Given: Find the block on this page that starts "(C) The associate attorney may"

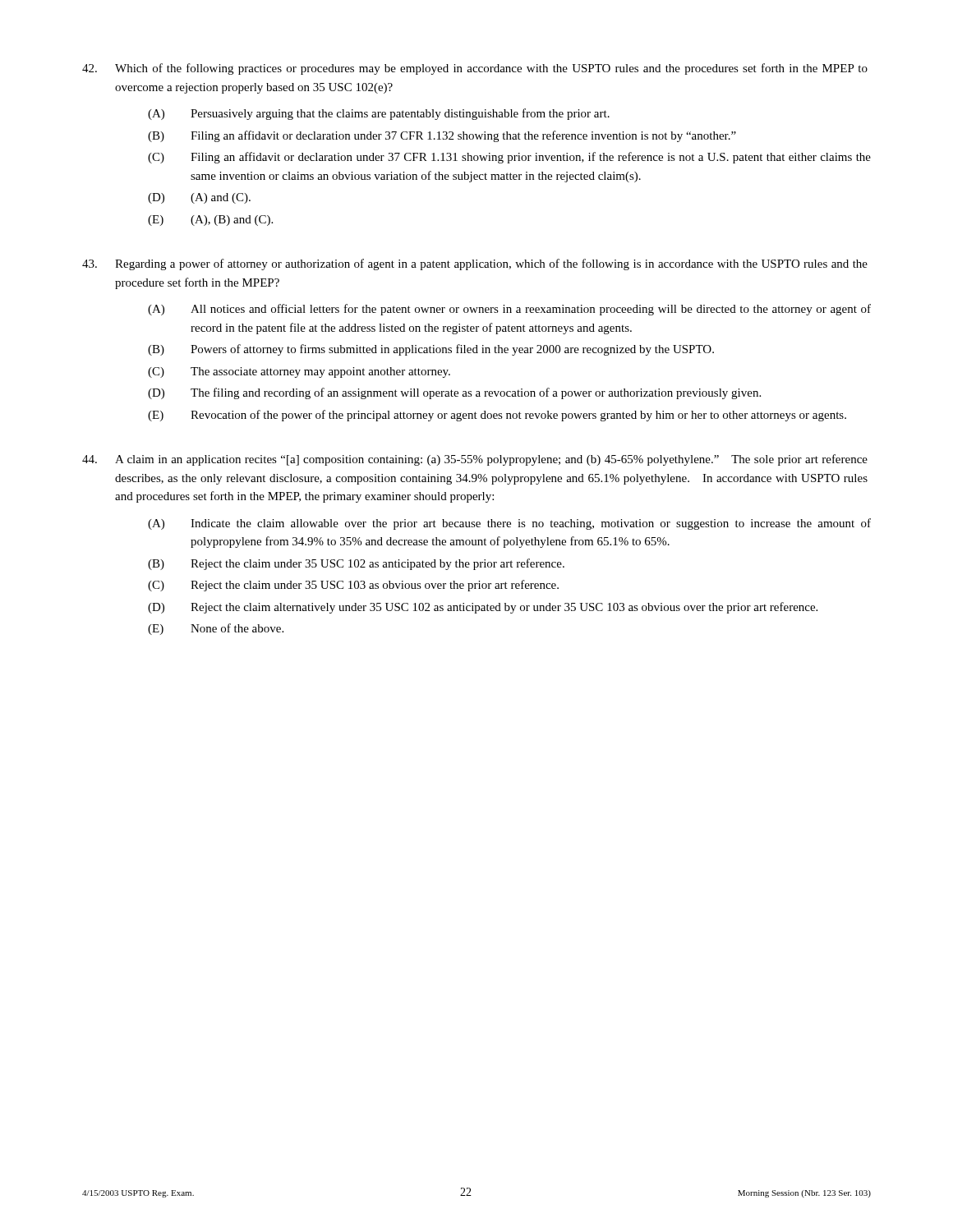Looking at the screenshot, I should (299, 372).
